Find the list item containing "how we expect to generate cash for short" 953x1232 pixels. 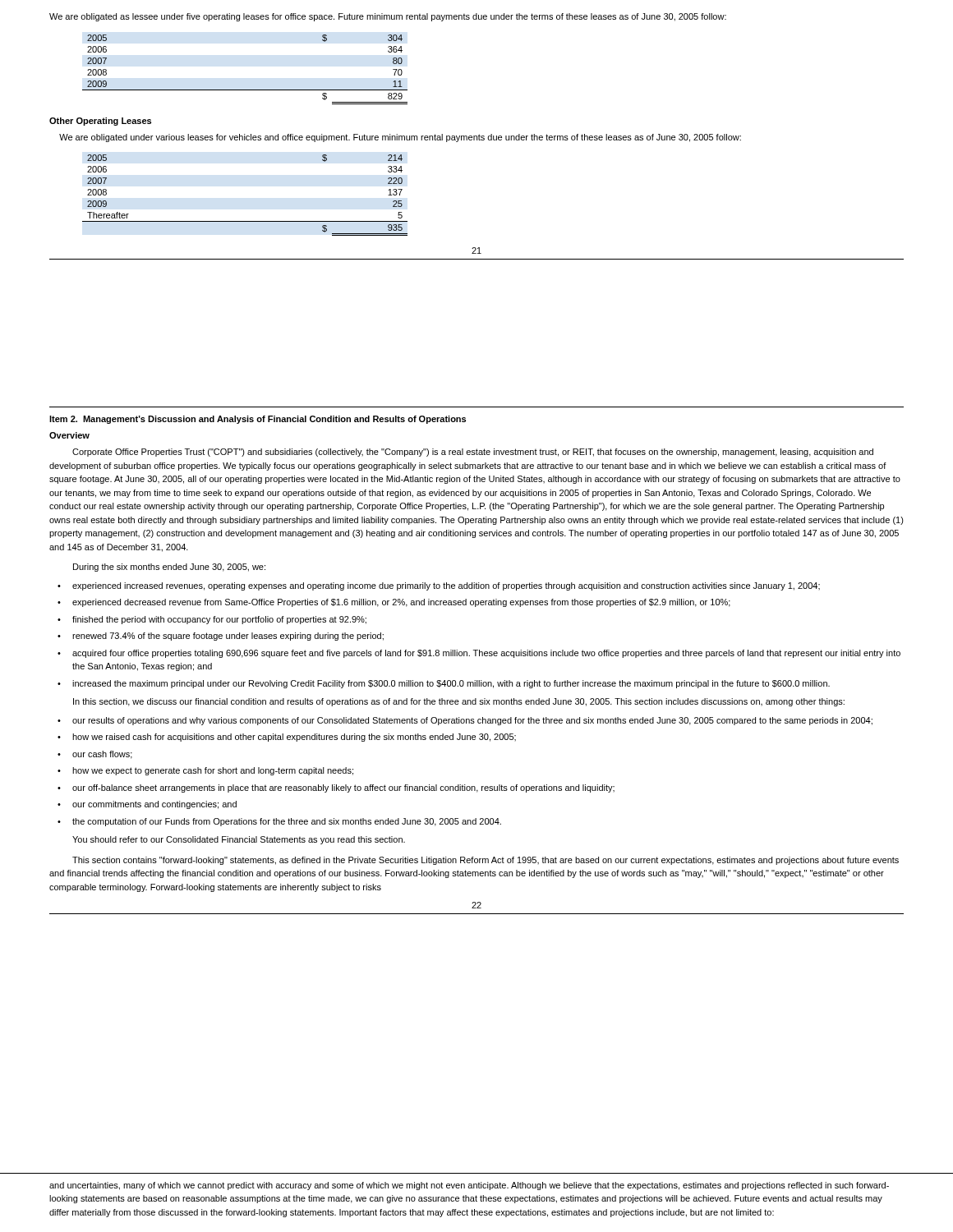point(213,770)
